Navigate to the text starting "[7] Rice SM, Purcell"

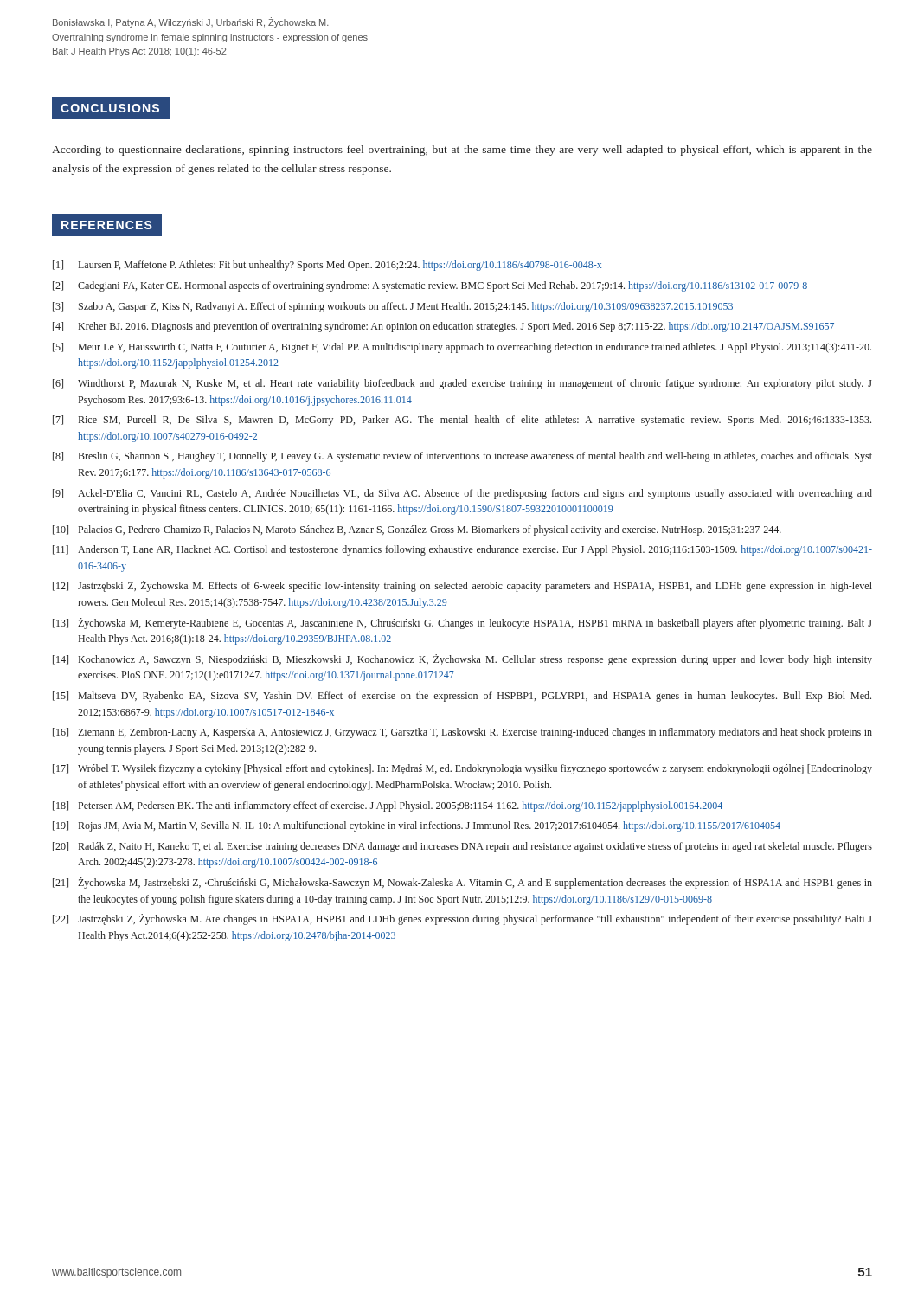click(x=462, y=428)
